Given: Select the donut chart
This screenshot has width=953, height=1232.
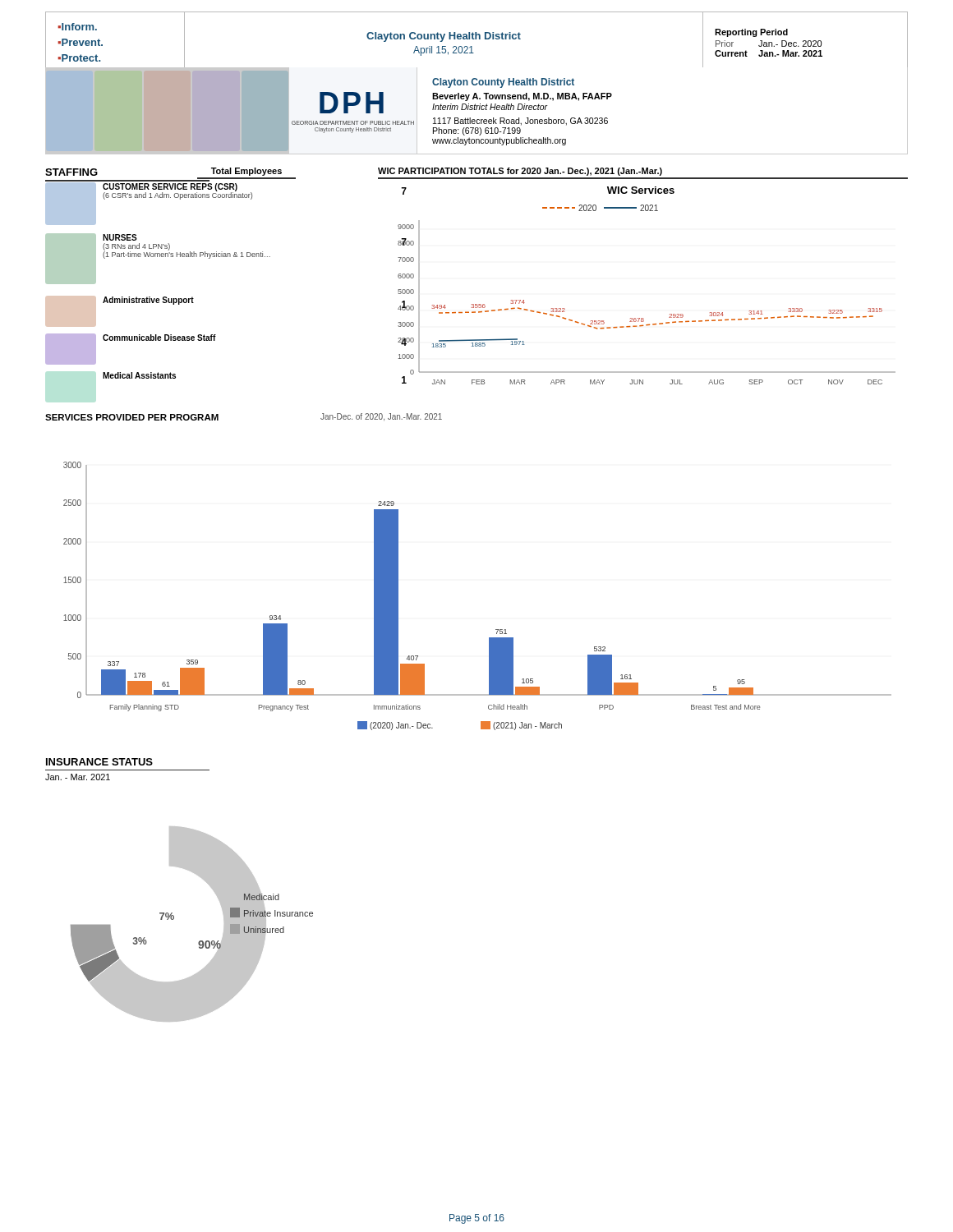Looking at the screenshot, I should point(205,924).
